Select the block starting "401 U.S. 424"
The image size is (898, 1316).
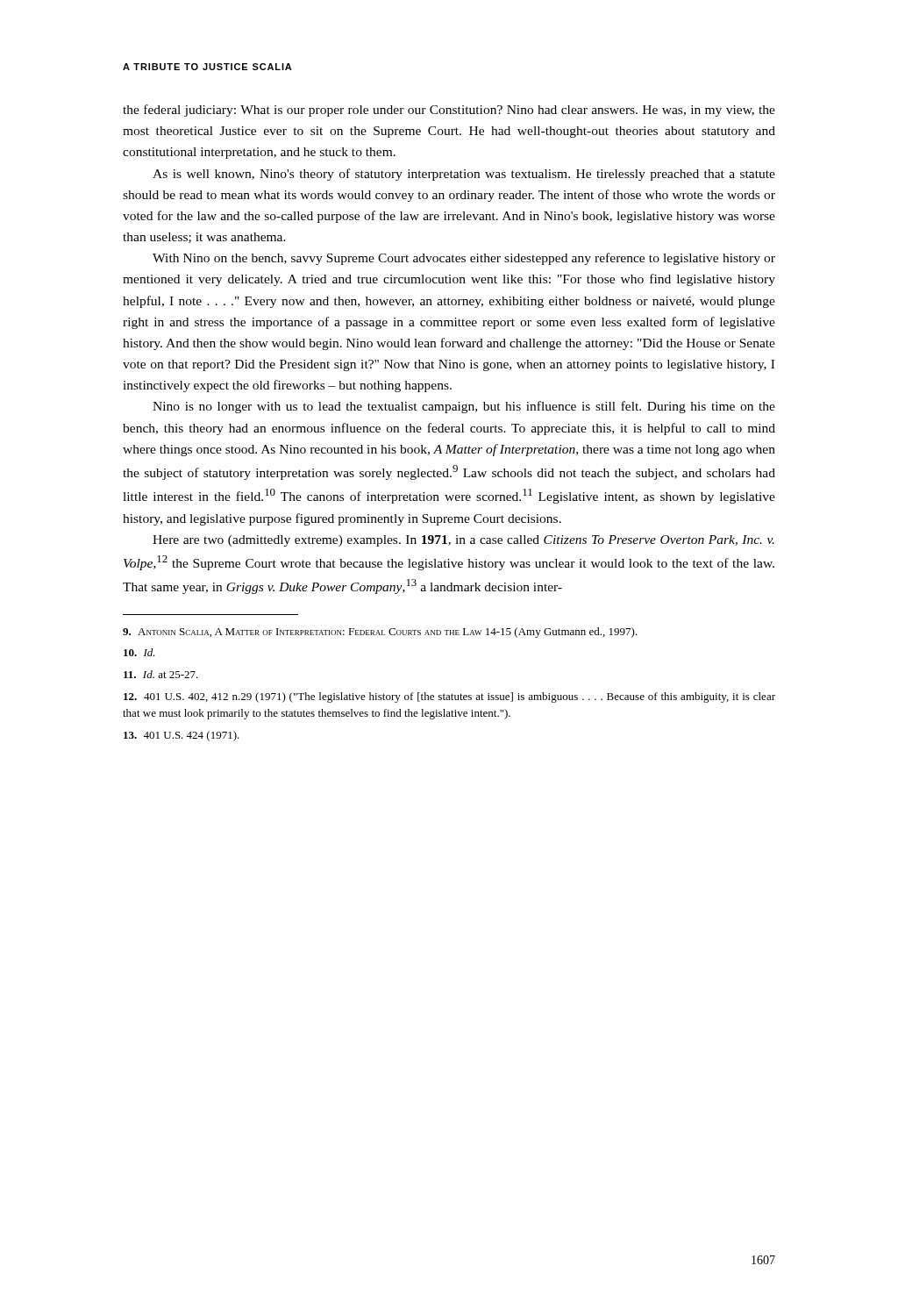(x=181, y=735)
